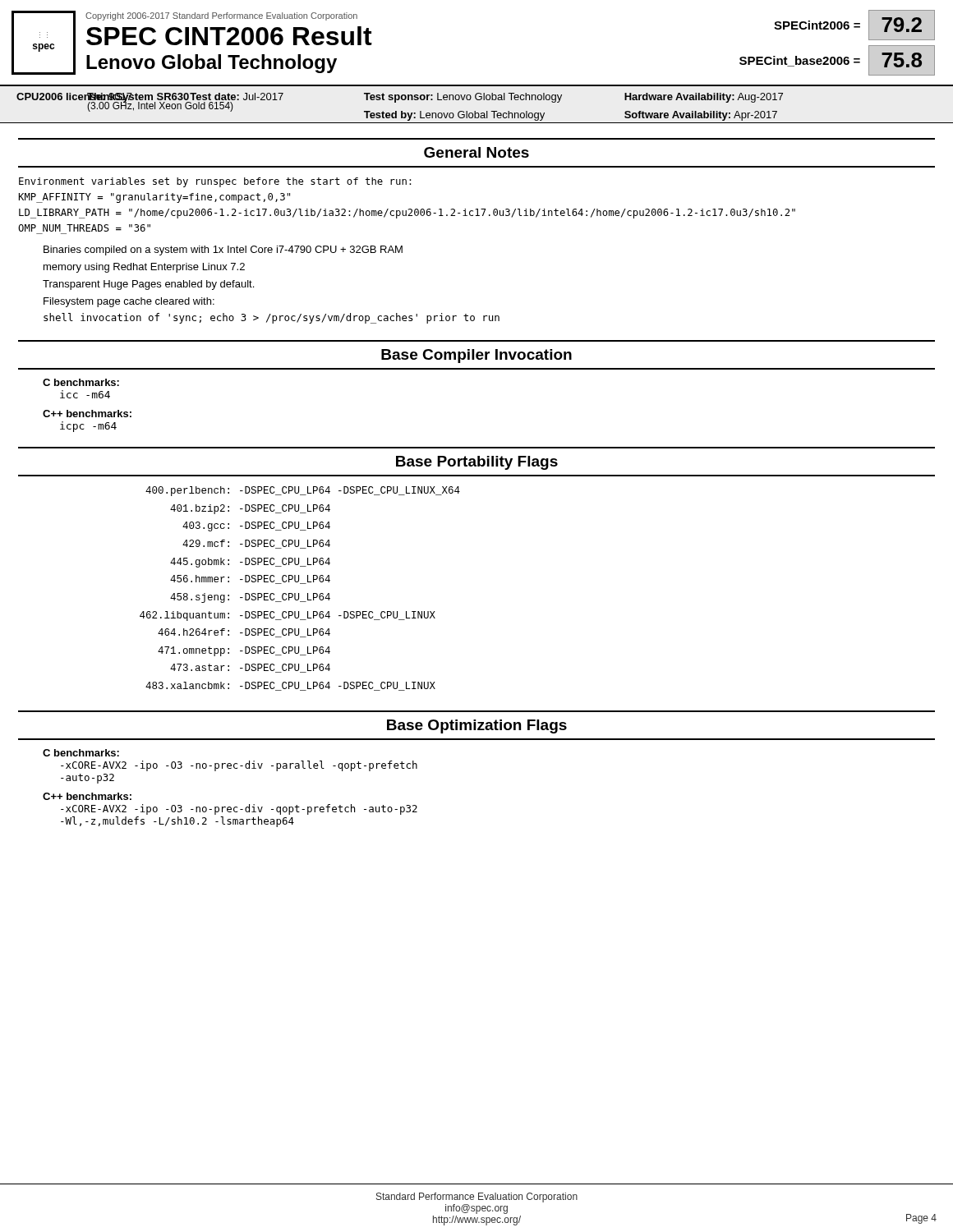The image size is (953, 1232).
Task: Find the block starting "General Notes"
Action: (476, 152)
